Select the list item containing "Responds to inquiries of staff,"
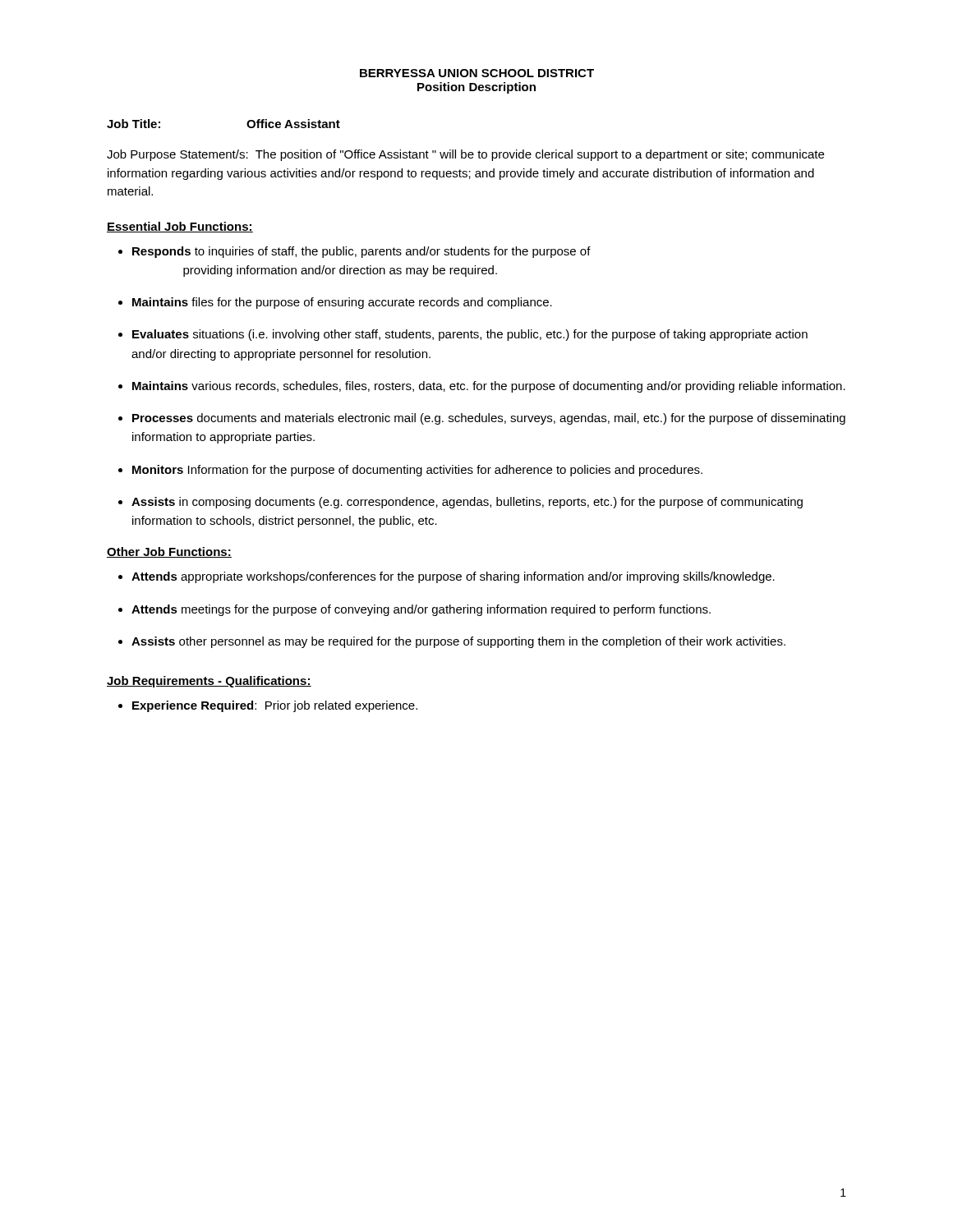Screen dimensions: 1232x953 tap(361, 260)
